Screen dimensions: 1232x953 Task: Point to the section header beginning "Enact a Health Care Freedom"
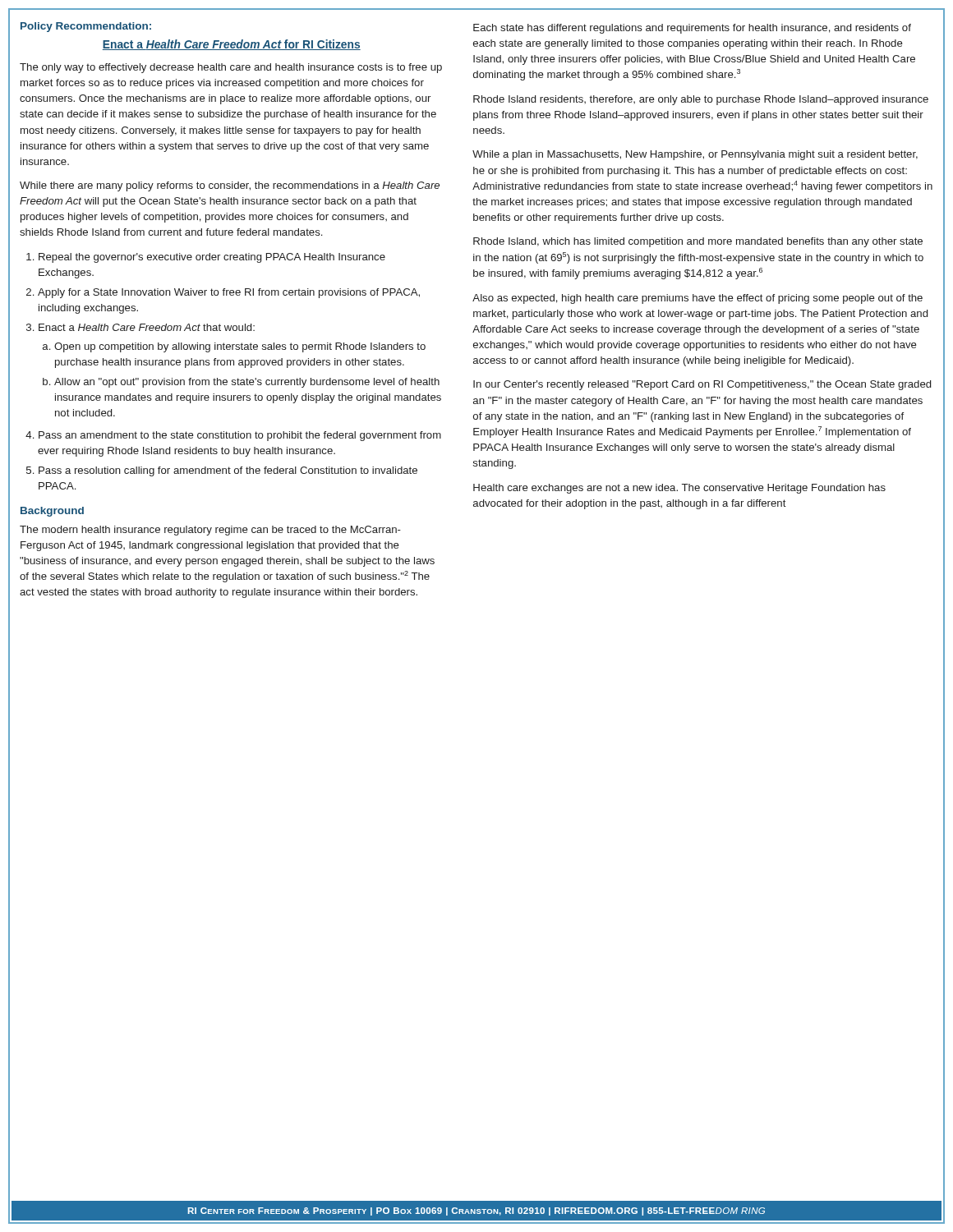click(x=231, y=45)
